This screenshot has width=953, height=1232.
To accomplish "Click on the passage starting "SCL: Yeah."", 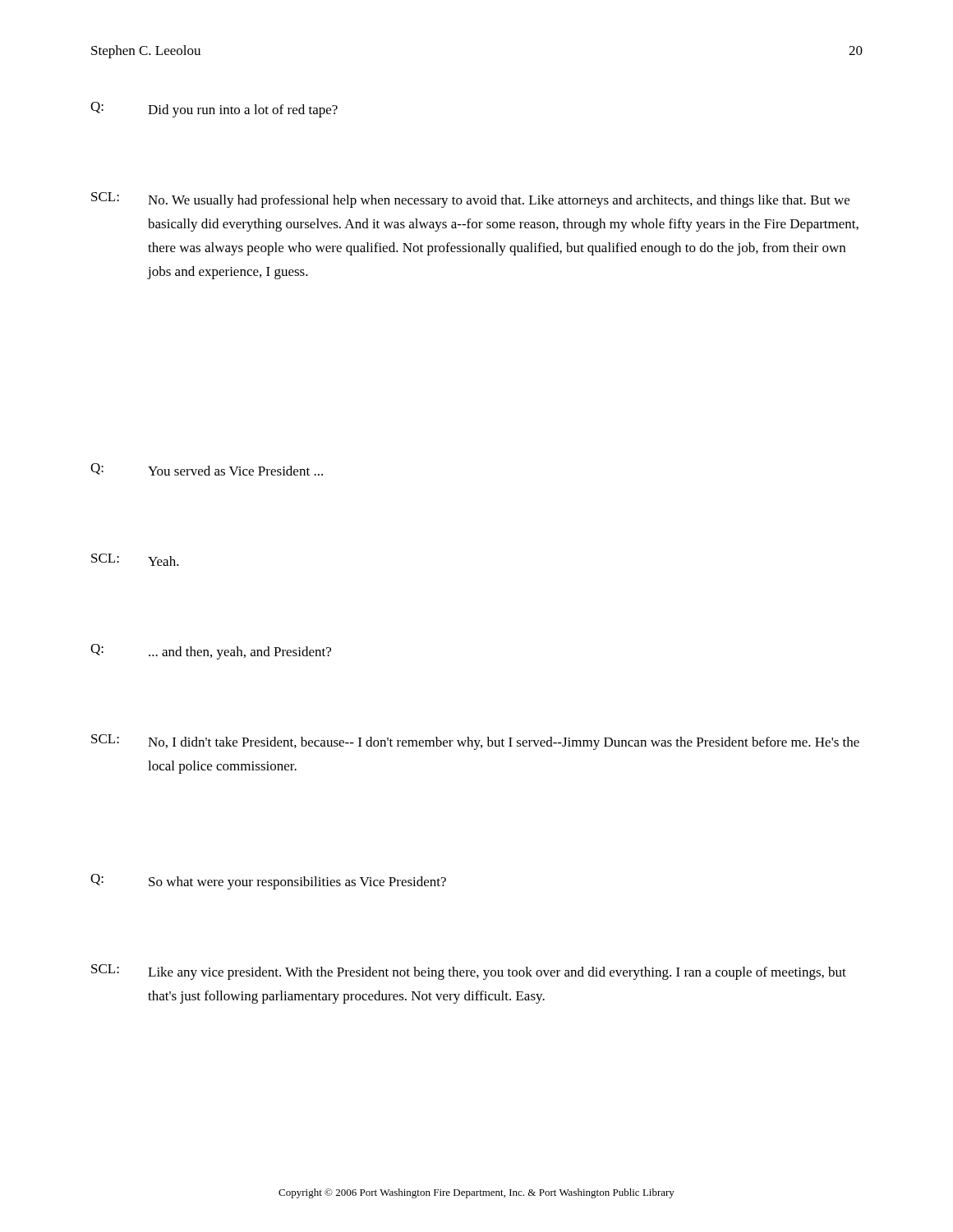I will point(101,561).
